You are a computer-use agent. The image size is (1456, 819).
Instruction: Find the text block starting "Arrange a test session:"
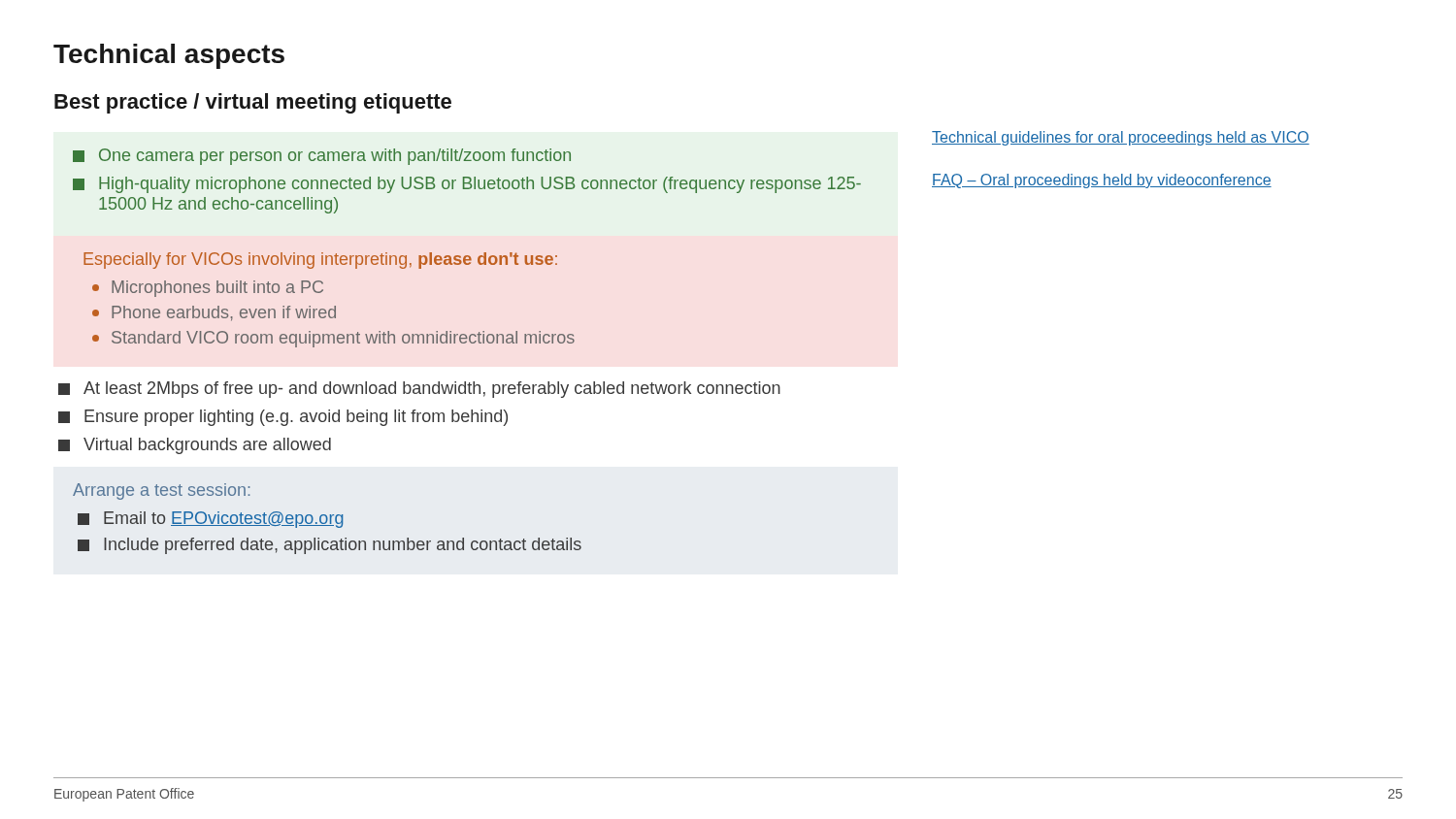162,490
